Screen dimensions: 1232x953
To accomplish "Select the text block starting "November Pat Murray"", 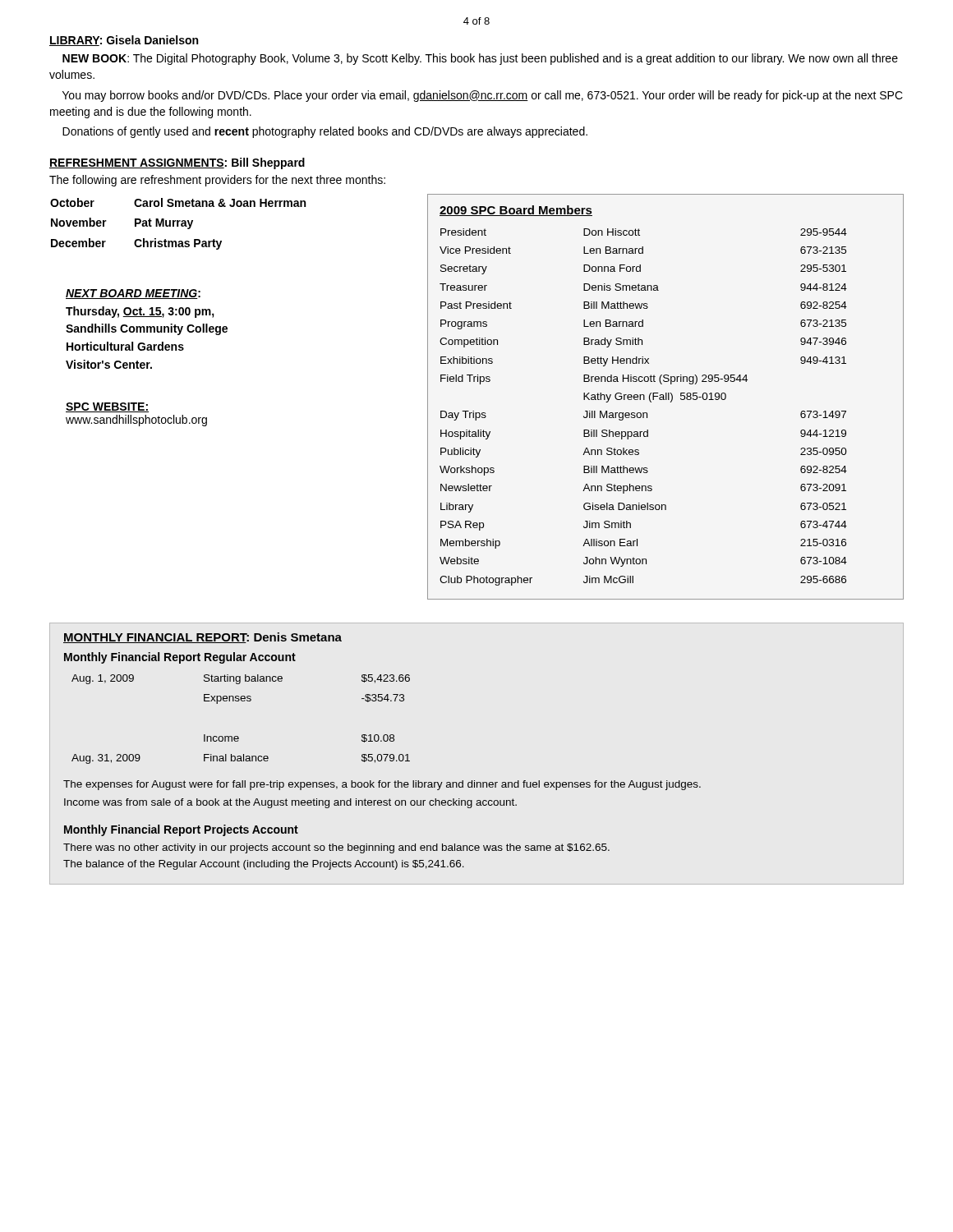I will tap(83, 223).
